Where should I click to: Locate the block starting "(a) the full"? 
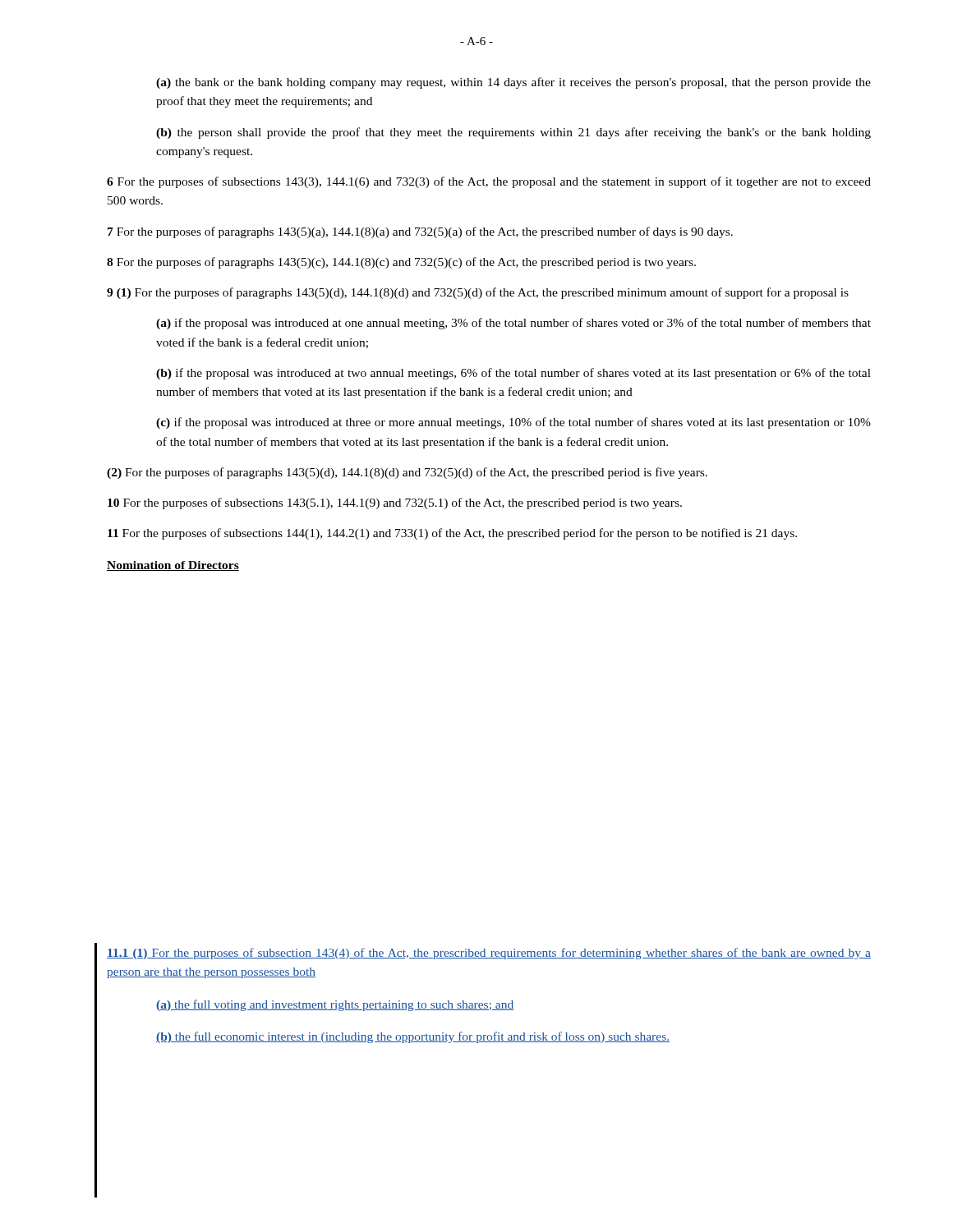335,1004
